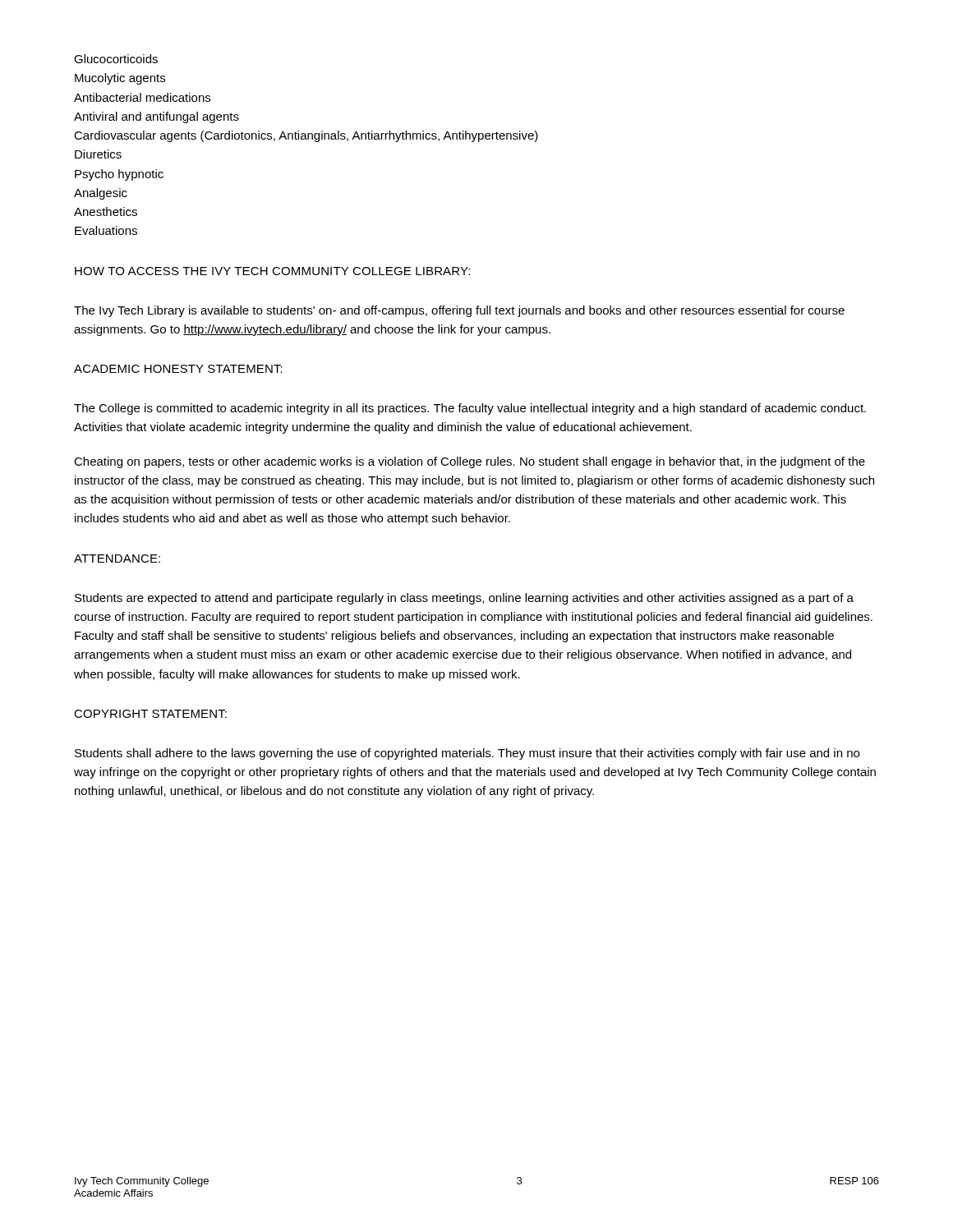The image size is (953, 1232).
Task: Find the list item that says "Psycho hypnotic"
Action: (119, 173)
